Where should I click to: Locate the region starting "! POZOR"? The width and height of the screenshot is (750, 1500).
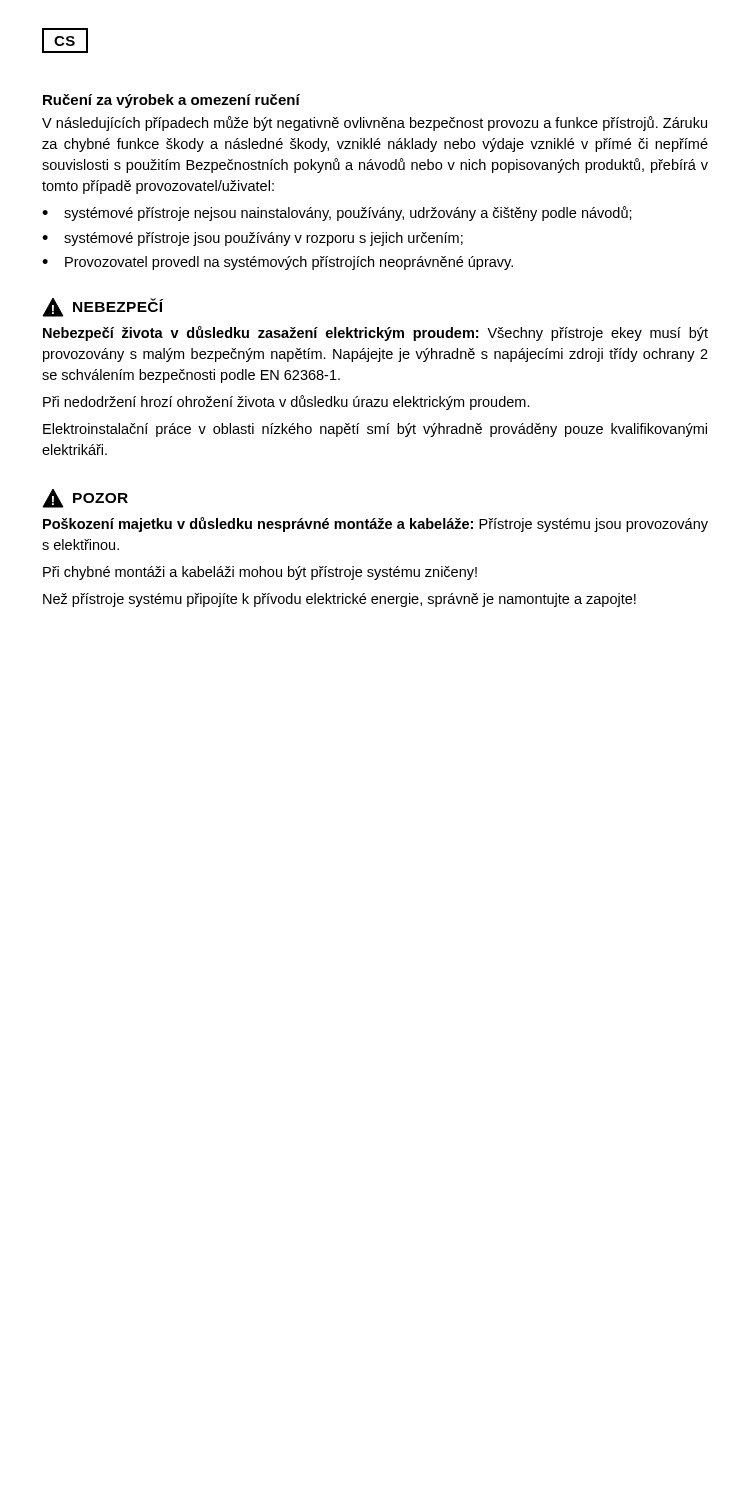tap(85, 498)
